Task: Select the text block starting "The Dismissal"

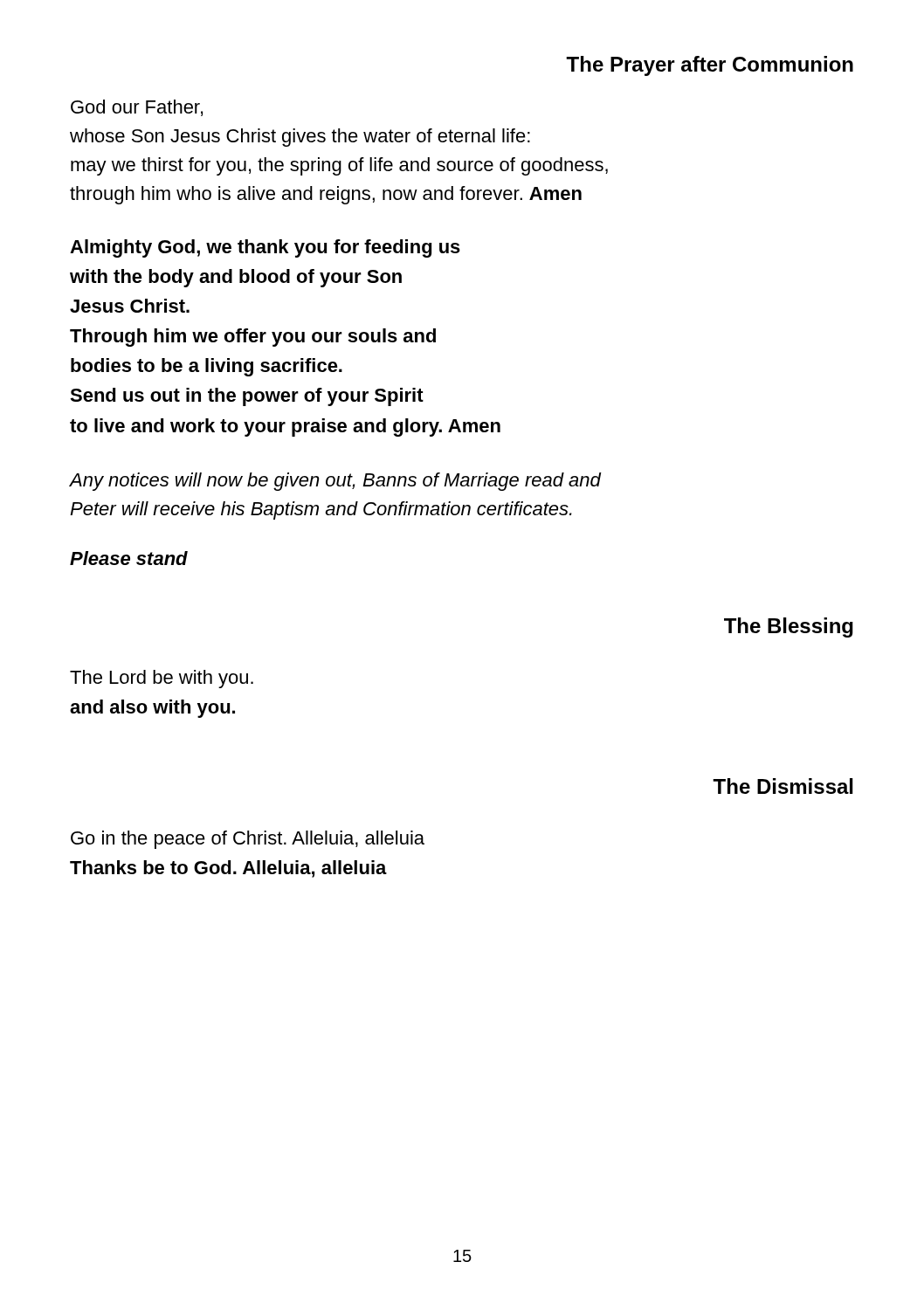Action: click(784, 786)
